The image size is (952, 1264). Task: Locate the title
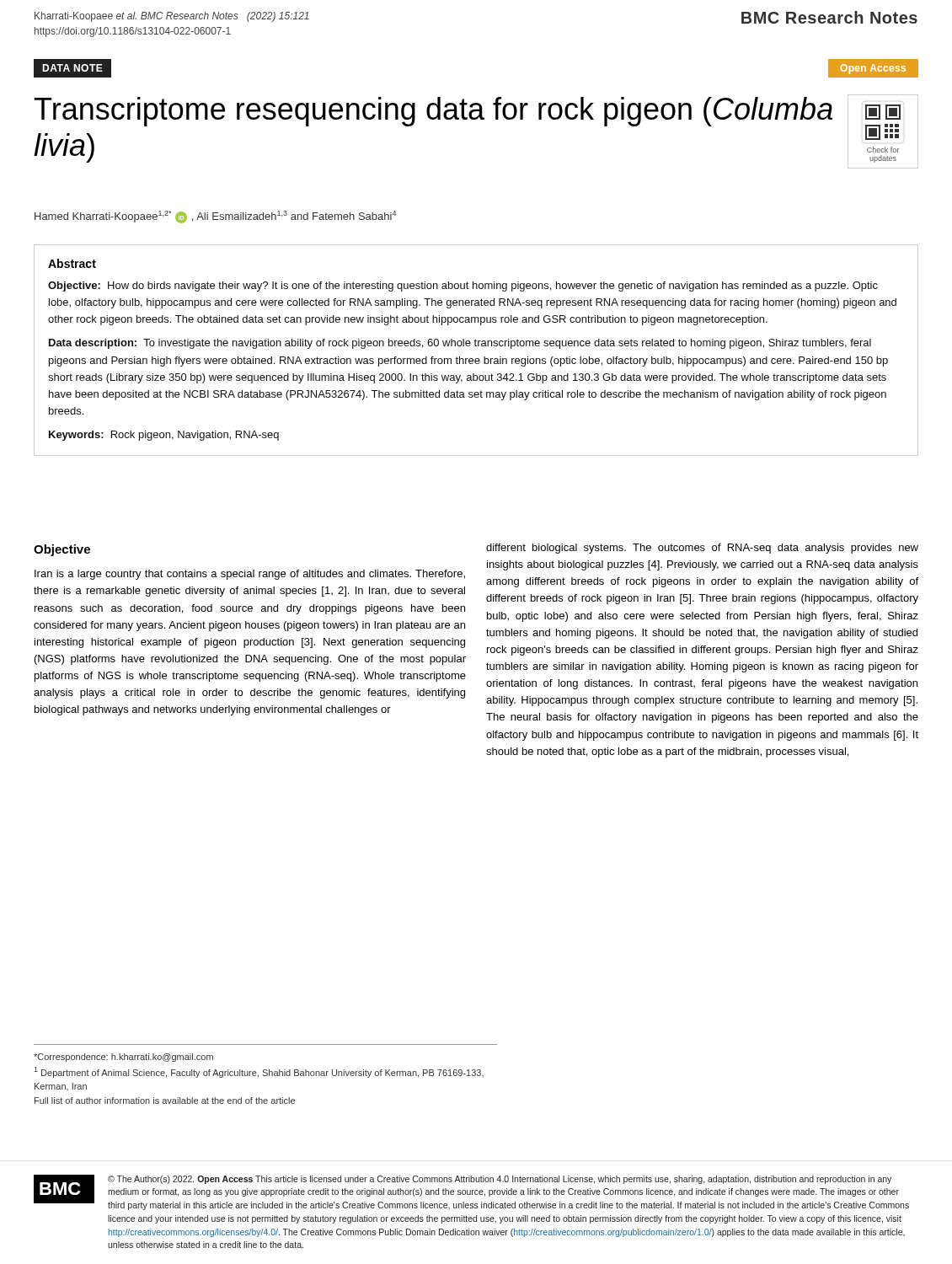(x=434, y=127)
